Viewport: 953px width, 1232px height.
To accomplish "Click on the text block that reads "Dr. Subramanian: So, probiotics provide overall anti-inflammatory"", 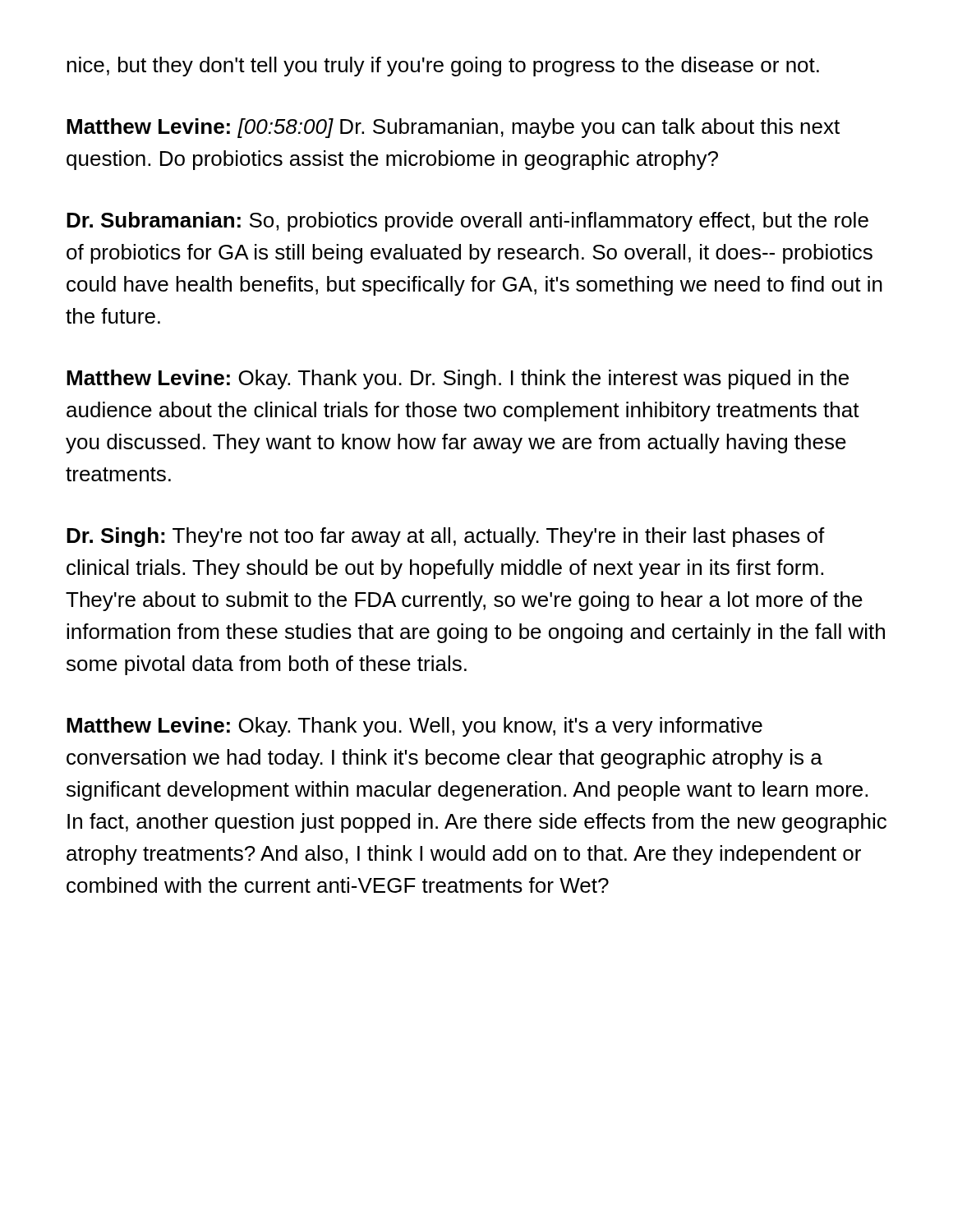I will (x=474, y=268).
